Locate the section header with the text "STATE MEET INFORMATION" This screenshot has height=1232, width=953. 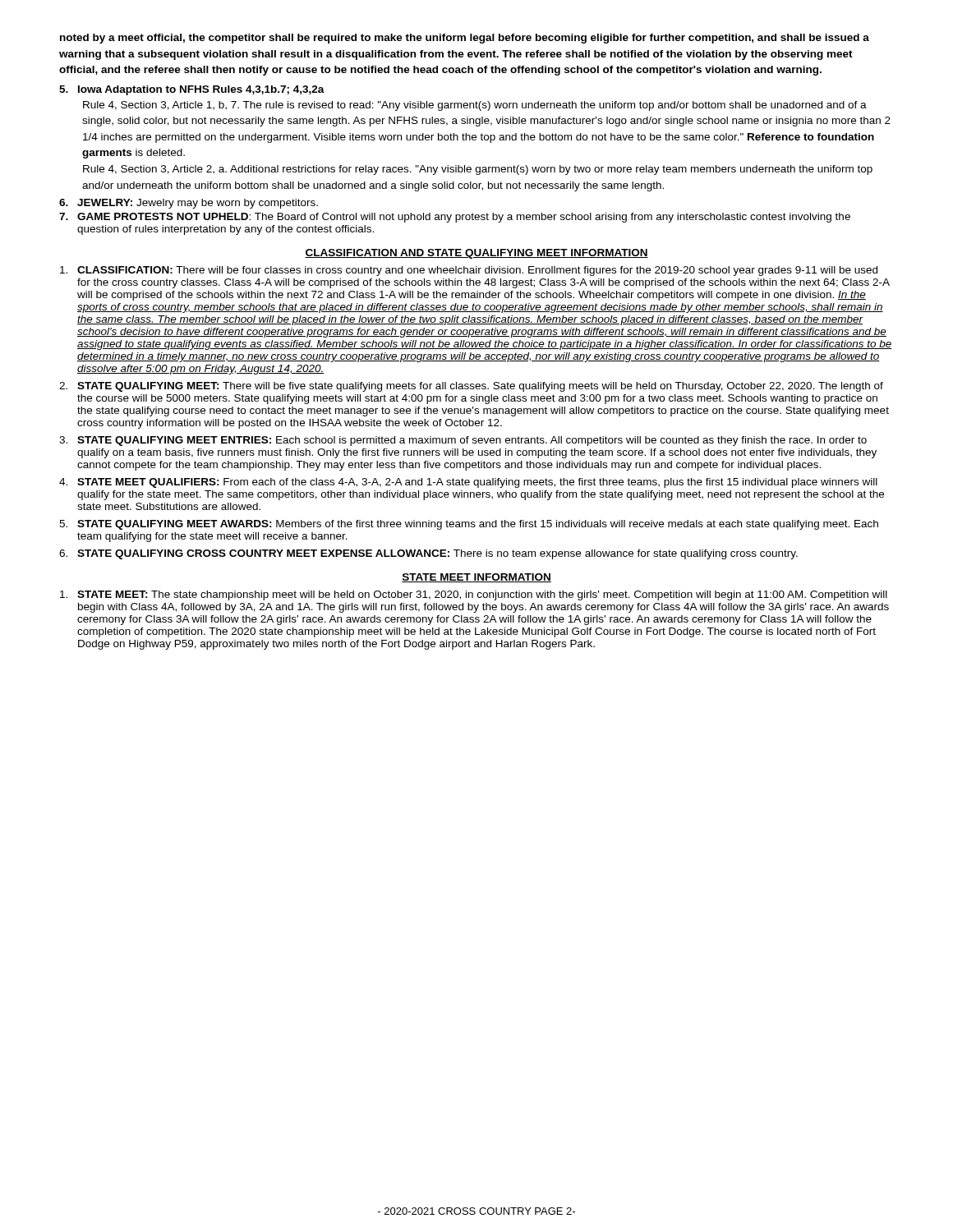click(476, 577)
